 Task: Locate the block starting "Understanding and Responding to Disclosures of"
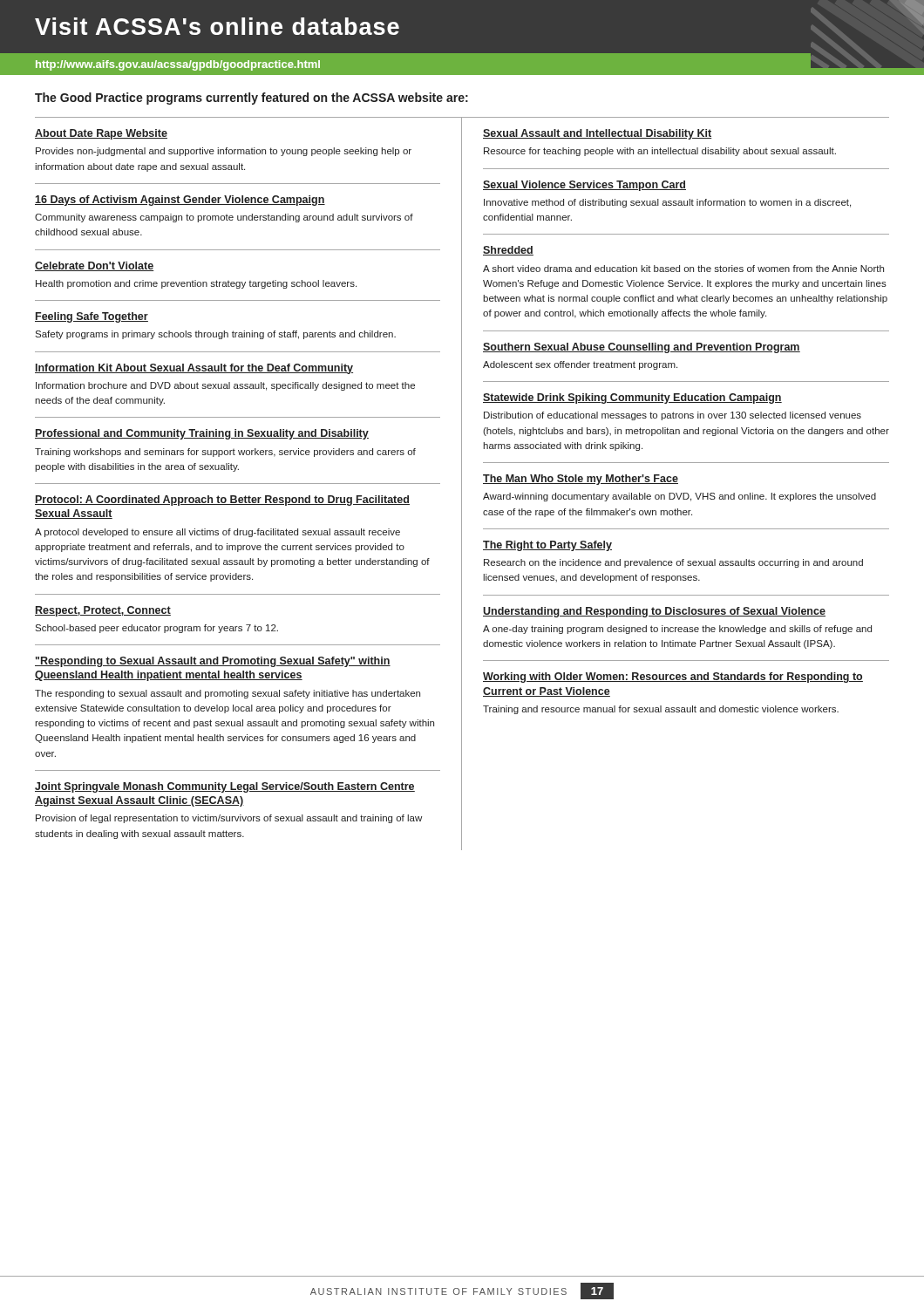point(686,628)
